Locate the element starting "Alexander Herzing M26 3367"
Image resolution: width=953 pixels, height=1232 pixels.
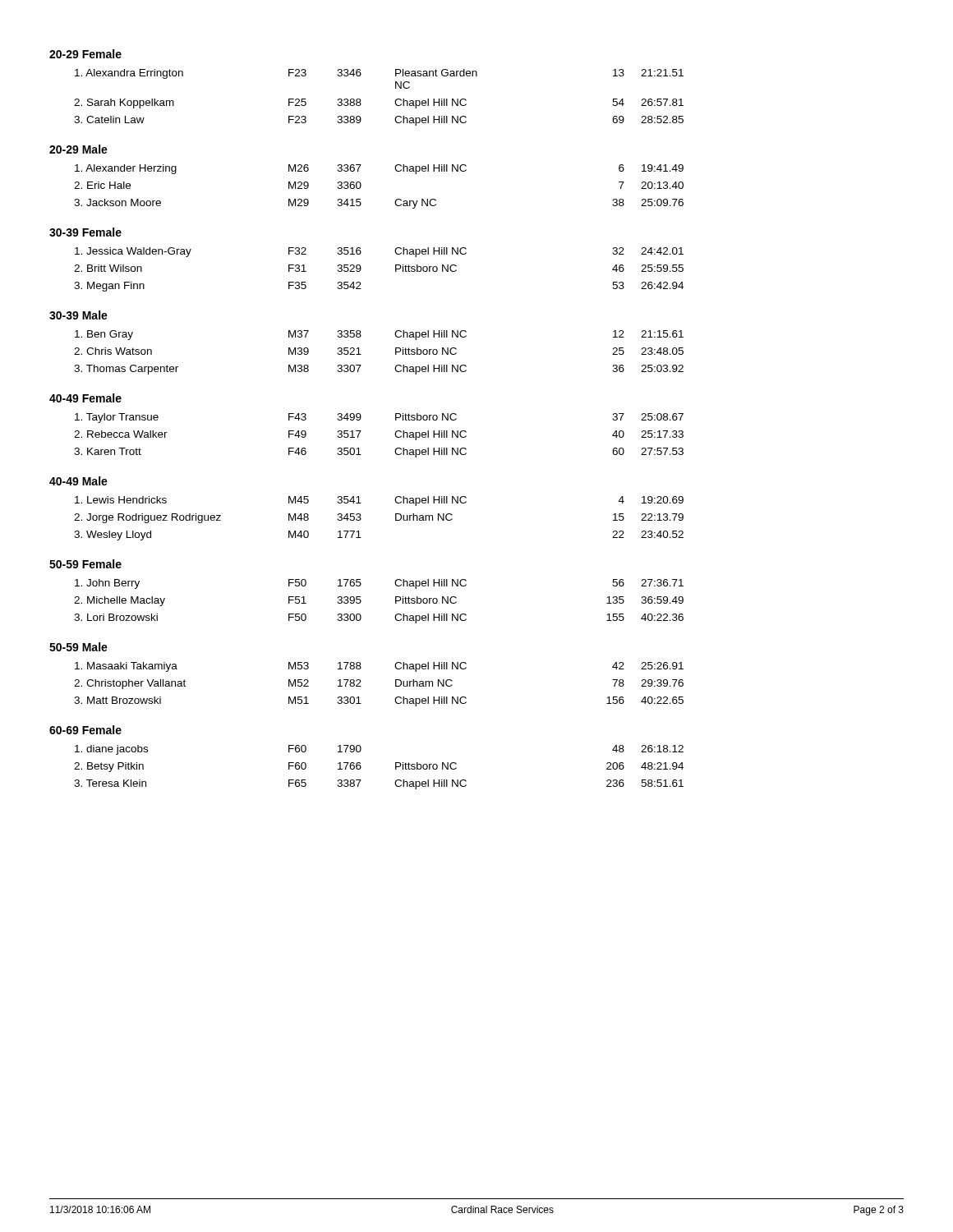tap(386, 168)
